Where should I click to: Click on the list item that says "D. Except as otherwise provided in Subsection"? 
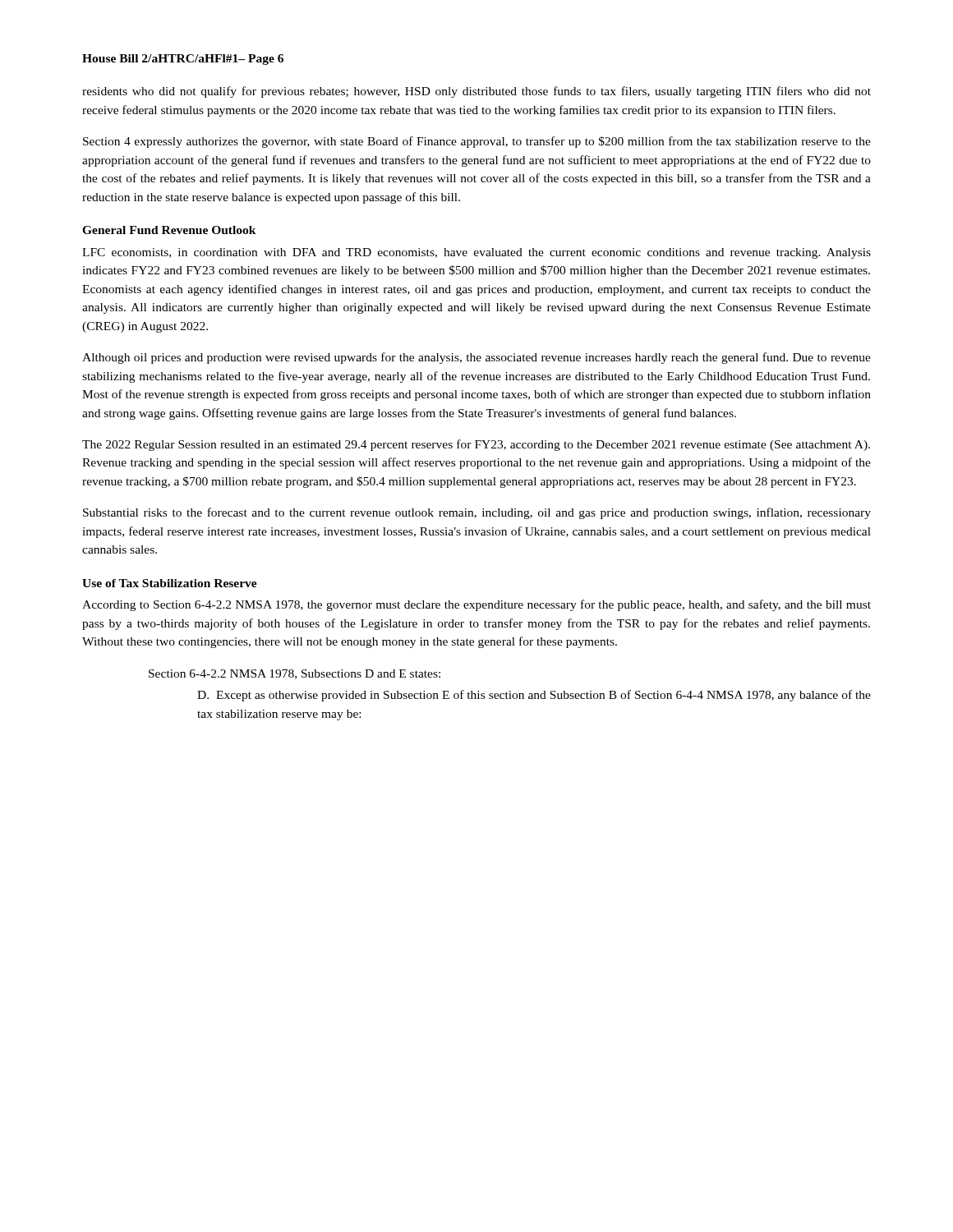point(534,704)
